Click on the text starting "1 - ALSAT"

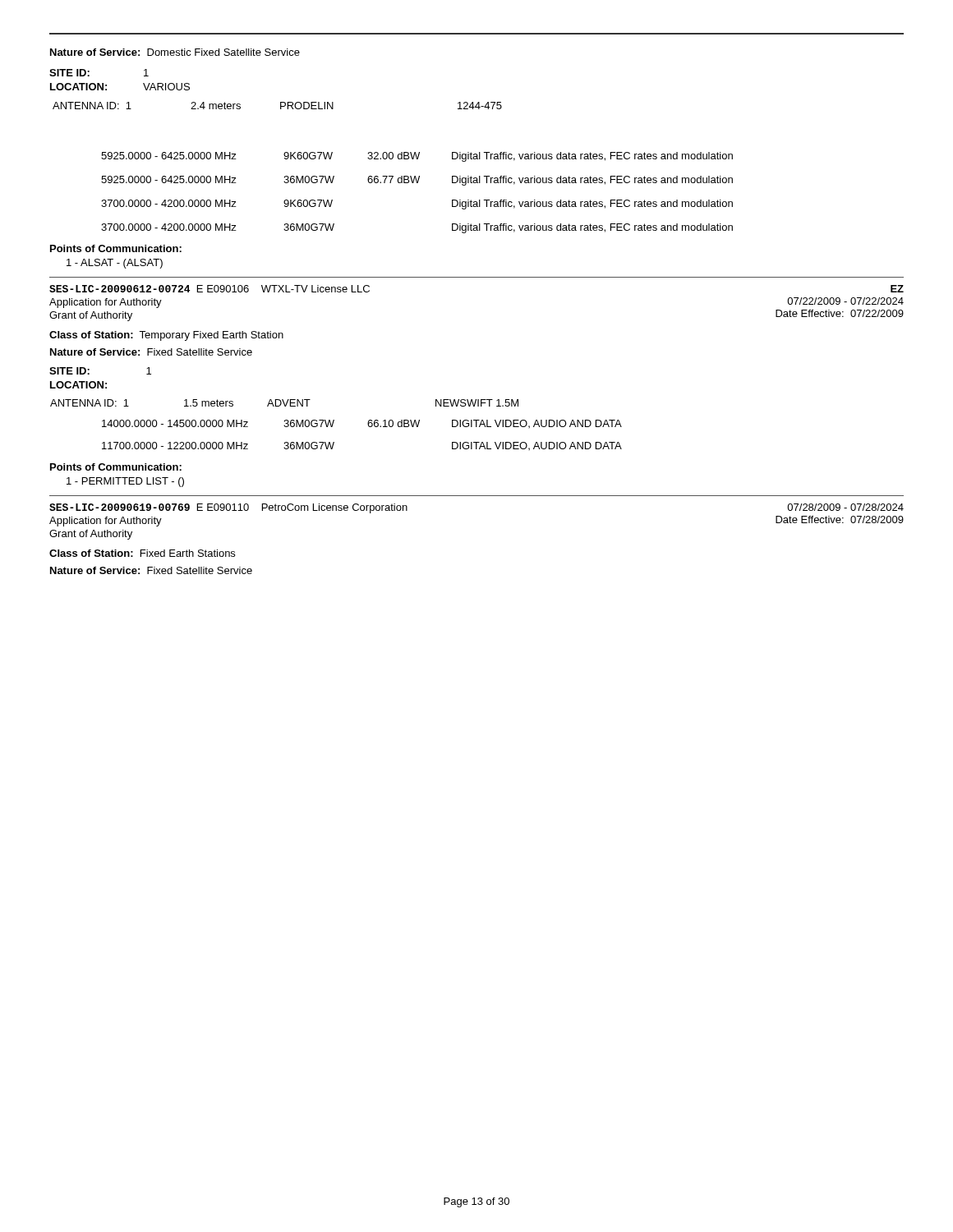[114, 262]
